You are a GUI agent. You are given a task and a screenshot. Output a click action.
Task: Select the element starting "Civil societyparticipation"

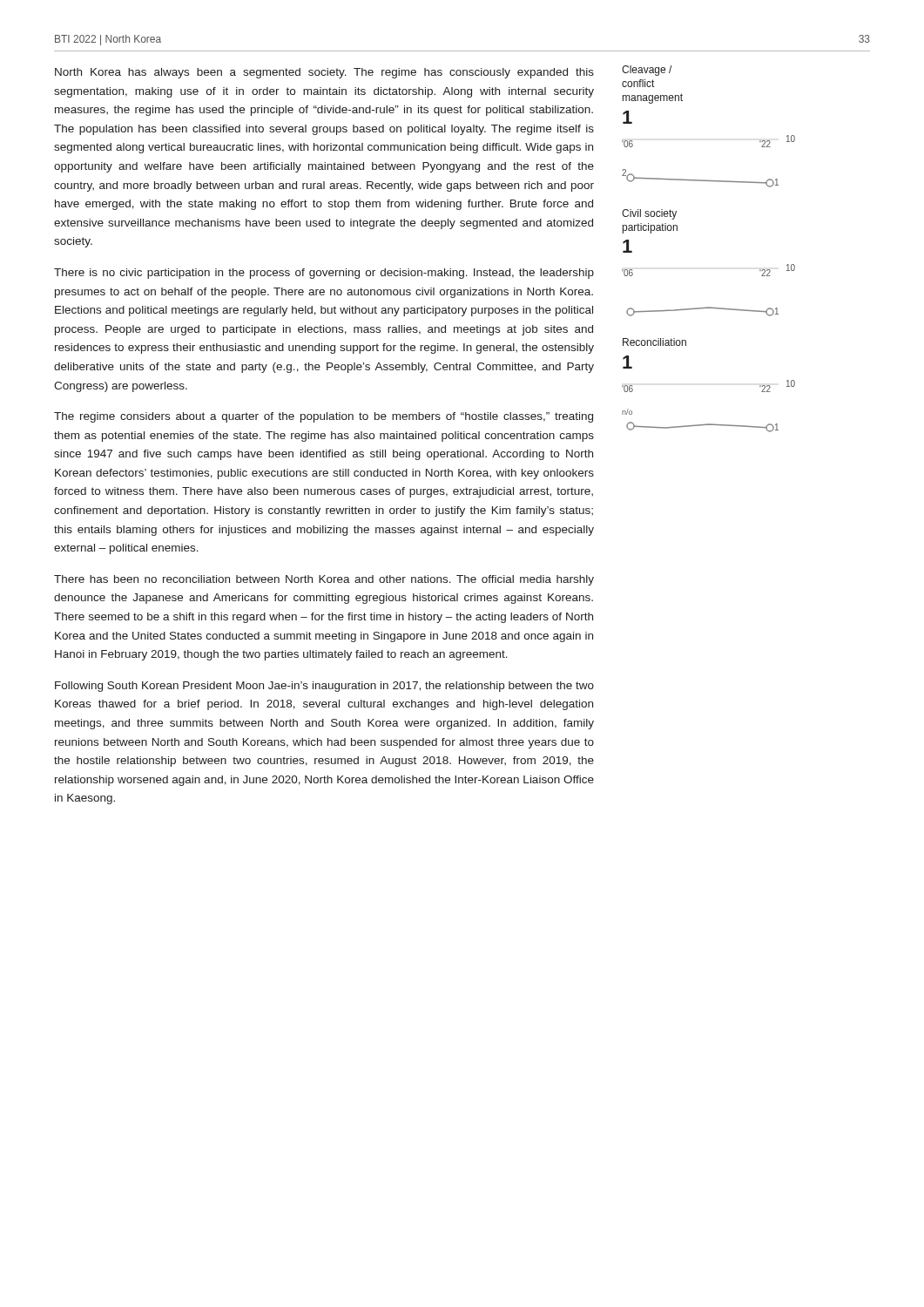coord(650,220)
